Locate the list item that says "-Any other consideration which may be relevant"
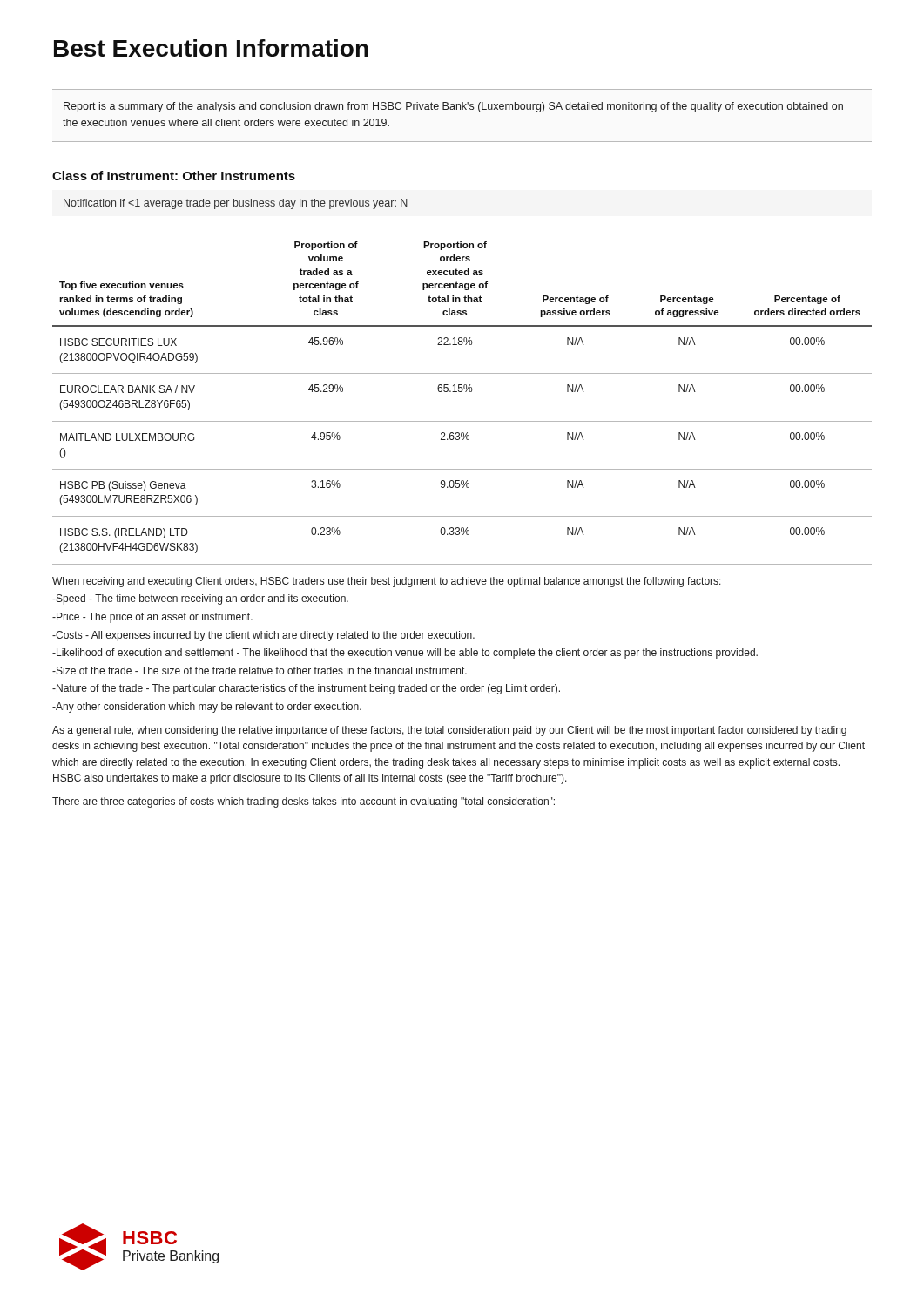Viewport: 924px width, 1307px height. [207, 707]
